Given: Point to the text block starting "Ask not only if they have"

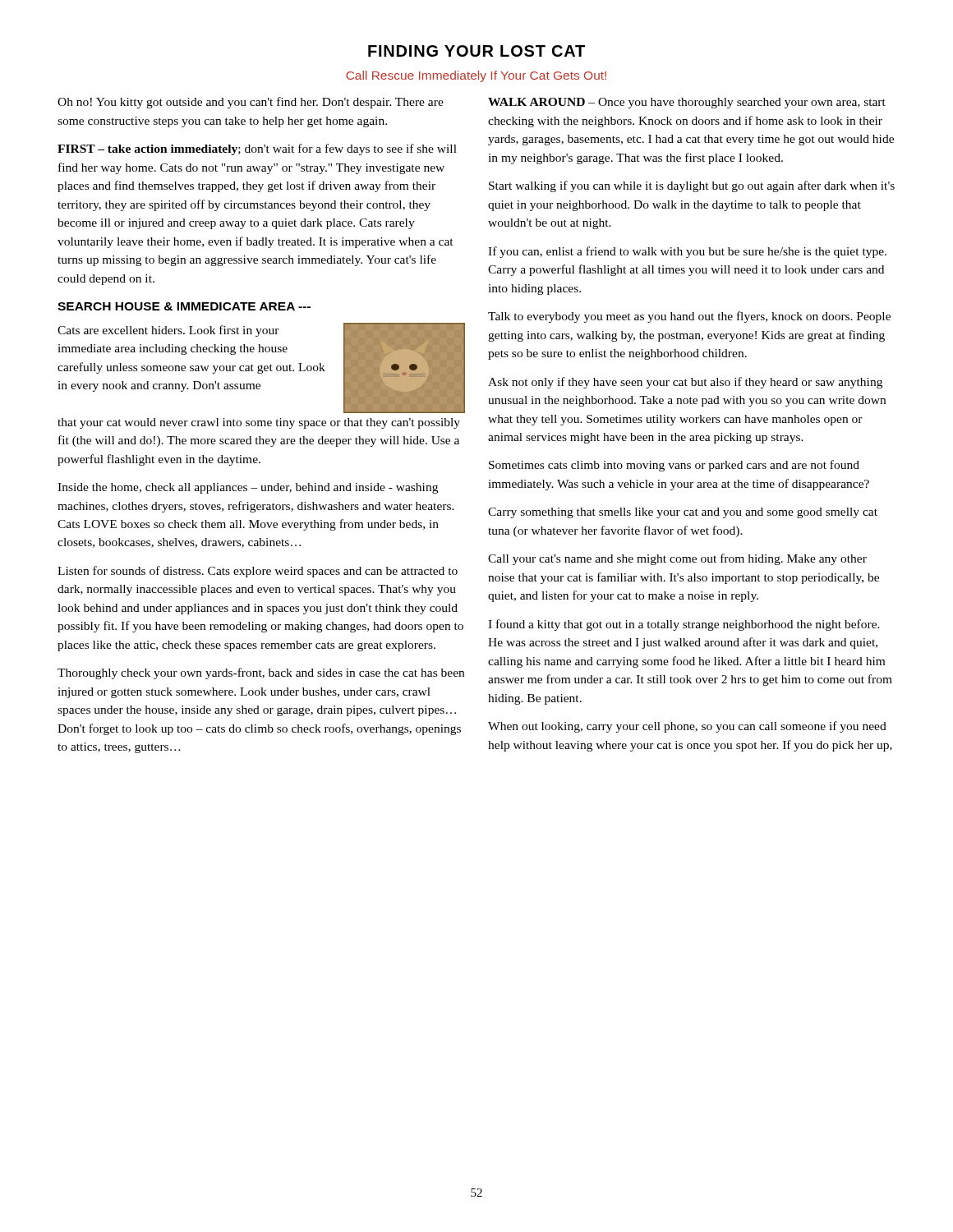Looking at the screenshot, I should (687, 409).
